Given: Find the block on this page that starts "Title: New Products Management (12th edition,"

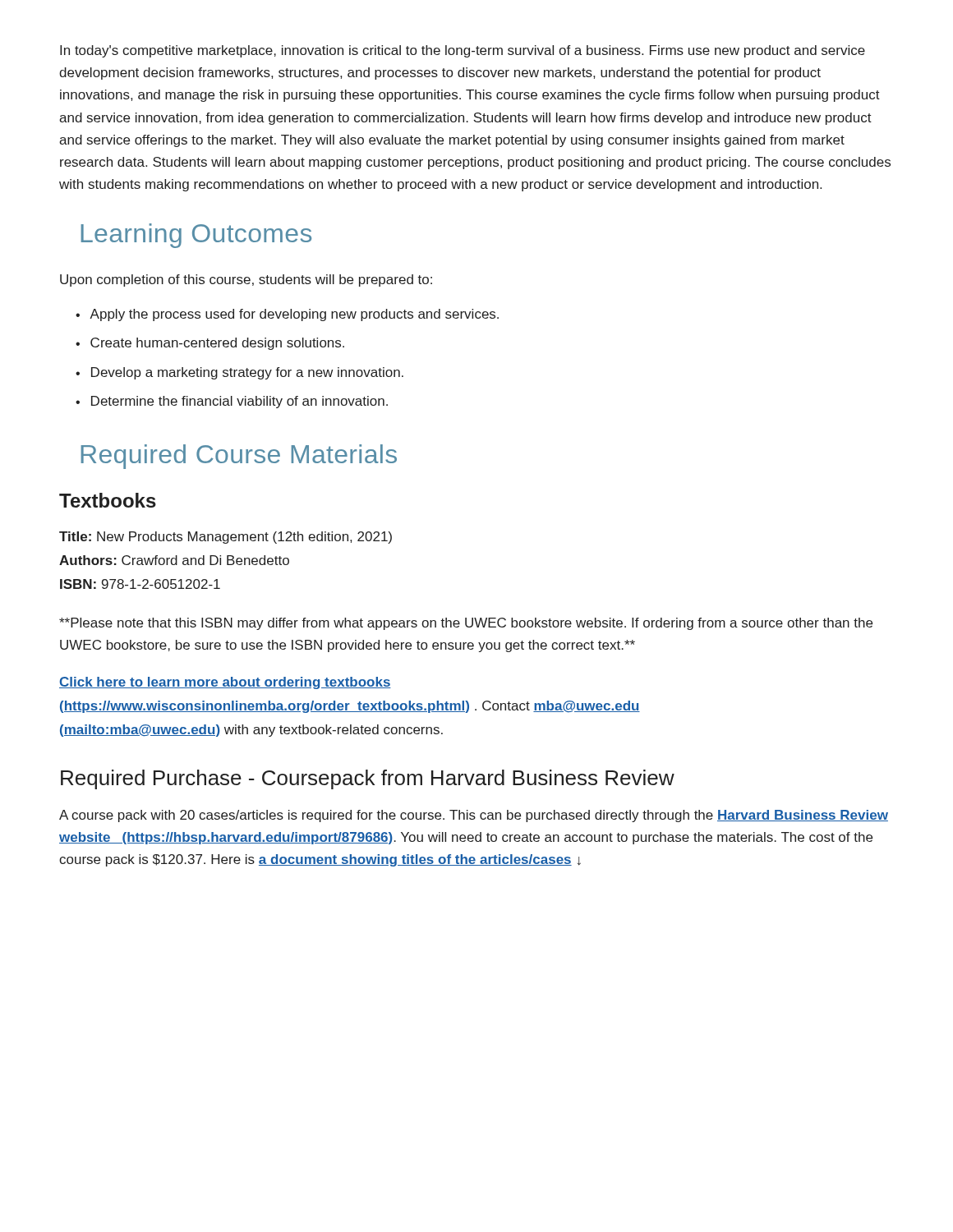Looking at the screenshot, I should (226, 560).
